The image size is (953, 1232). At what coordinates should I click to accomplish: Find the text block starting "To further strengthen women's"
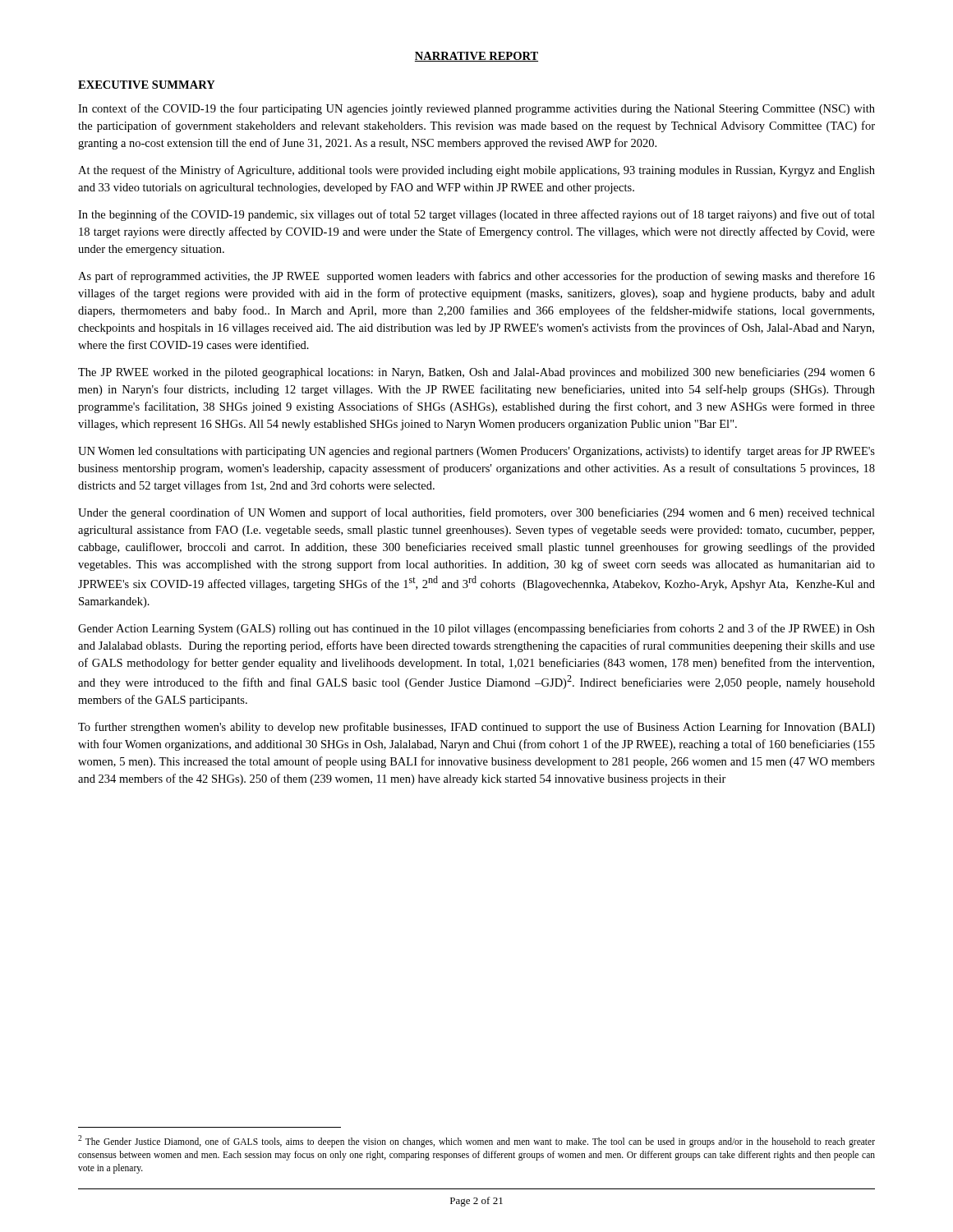[x=476, y=753]
